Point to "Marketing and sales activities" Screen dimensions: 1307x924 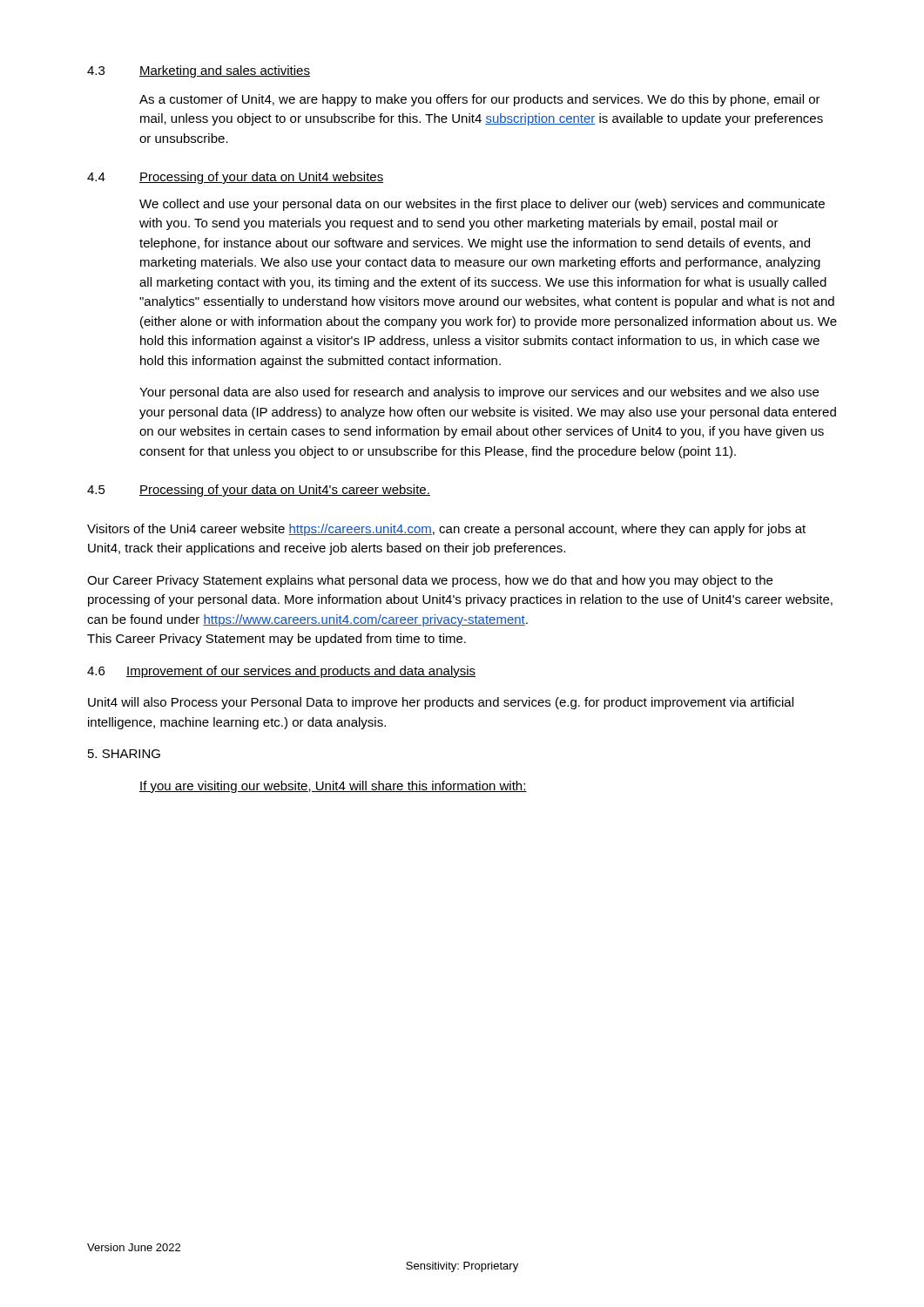click(x=225, y=70)
